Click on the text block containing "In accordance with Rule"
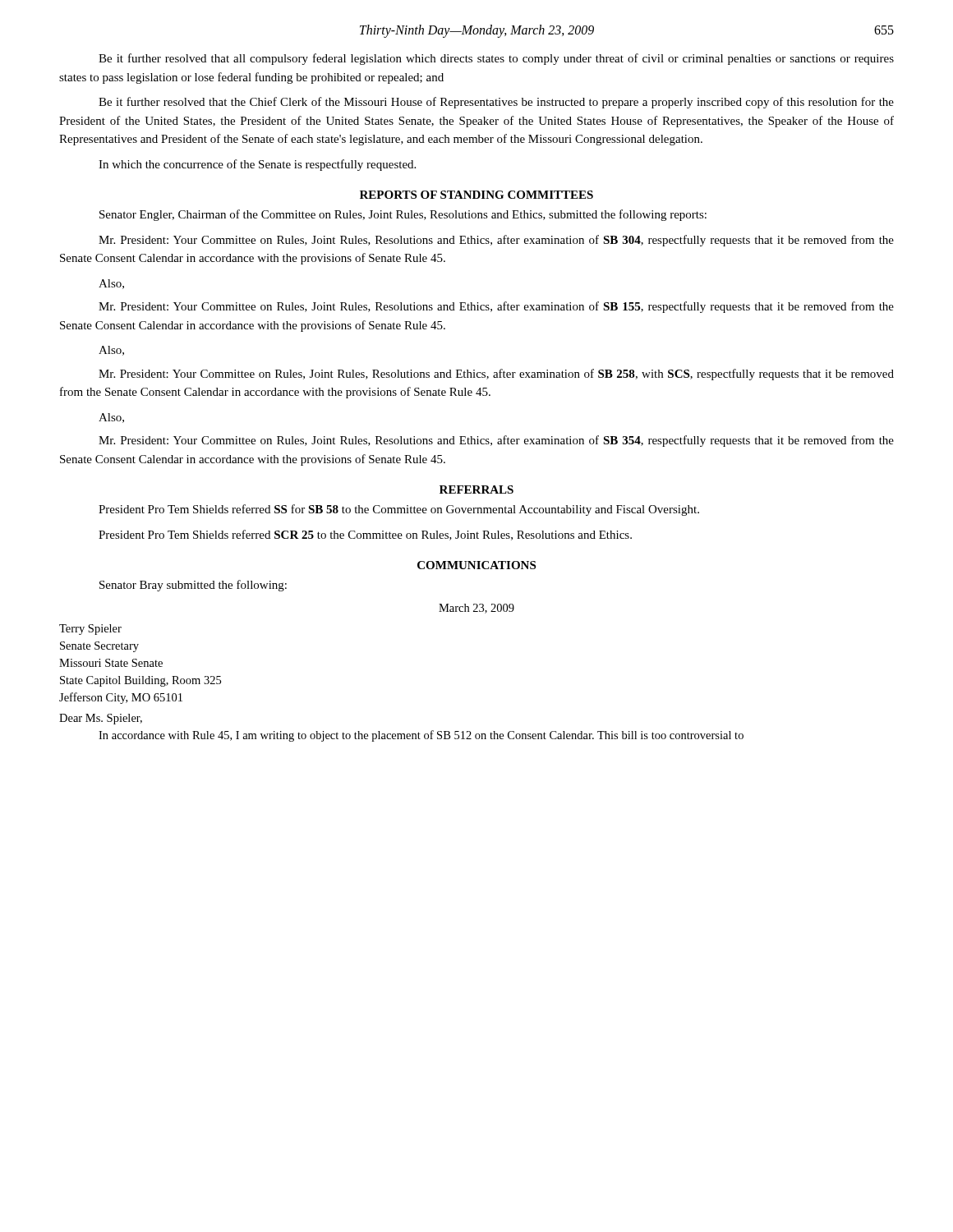953x1232 pixels. 476,735
